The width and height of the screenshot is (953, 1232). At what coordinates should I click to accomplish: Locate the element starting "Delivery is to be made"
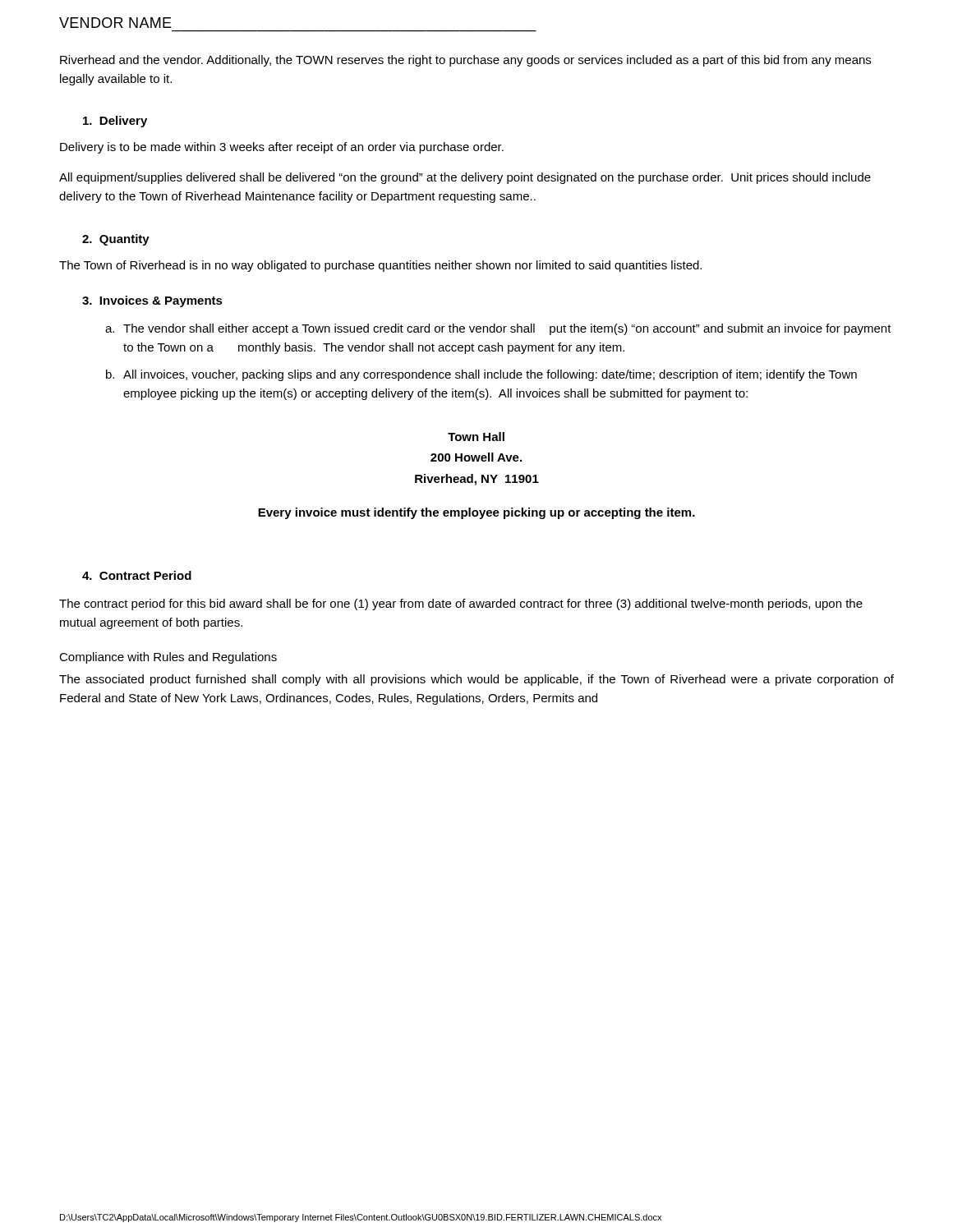pyautogui.click(x=282, y=146)
